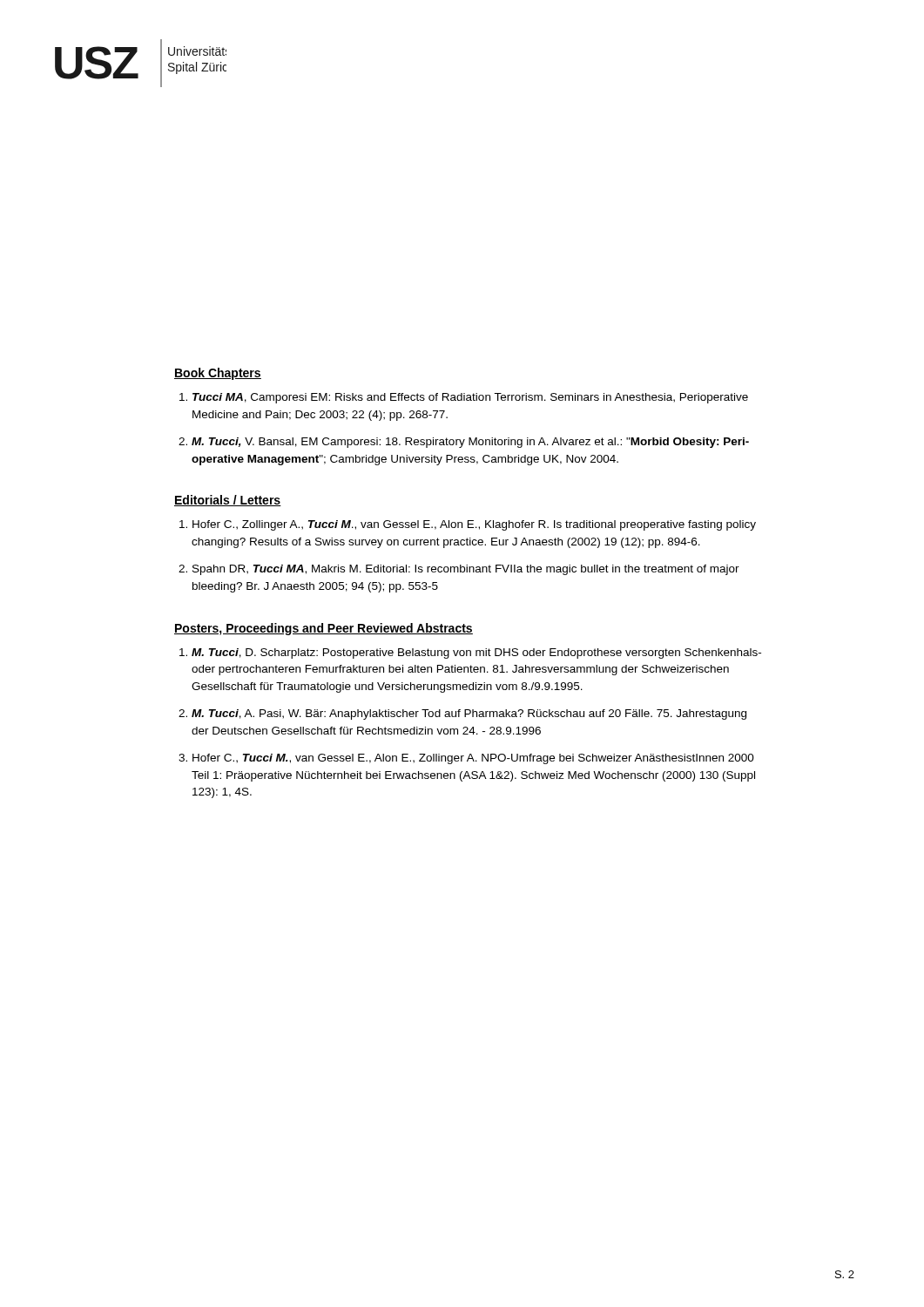This screenshot has width=924, height=1307.
Task: Select the text block starting "Hofer C., Zollinger A., Tucci M., van Gessel"
Action: point(474,533)
